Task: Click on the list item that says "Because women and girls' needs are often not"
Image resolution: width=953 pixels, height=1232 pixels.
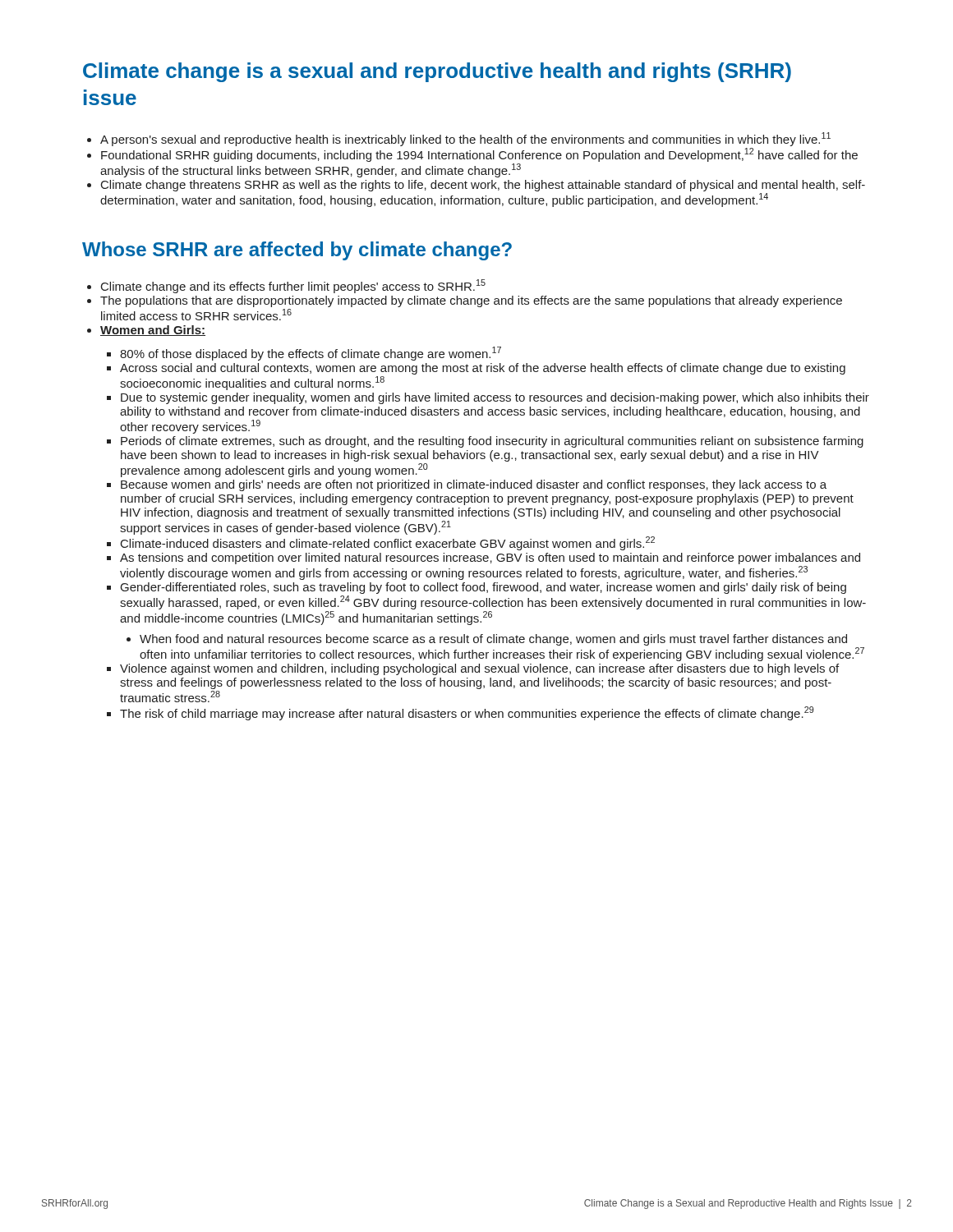Action: coord(495,506)
